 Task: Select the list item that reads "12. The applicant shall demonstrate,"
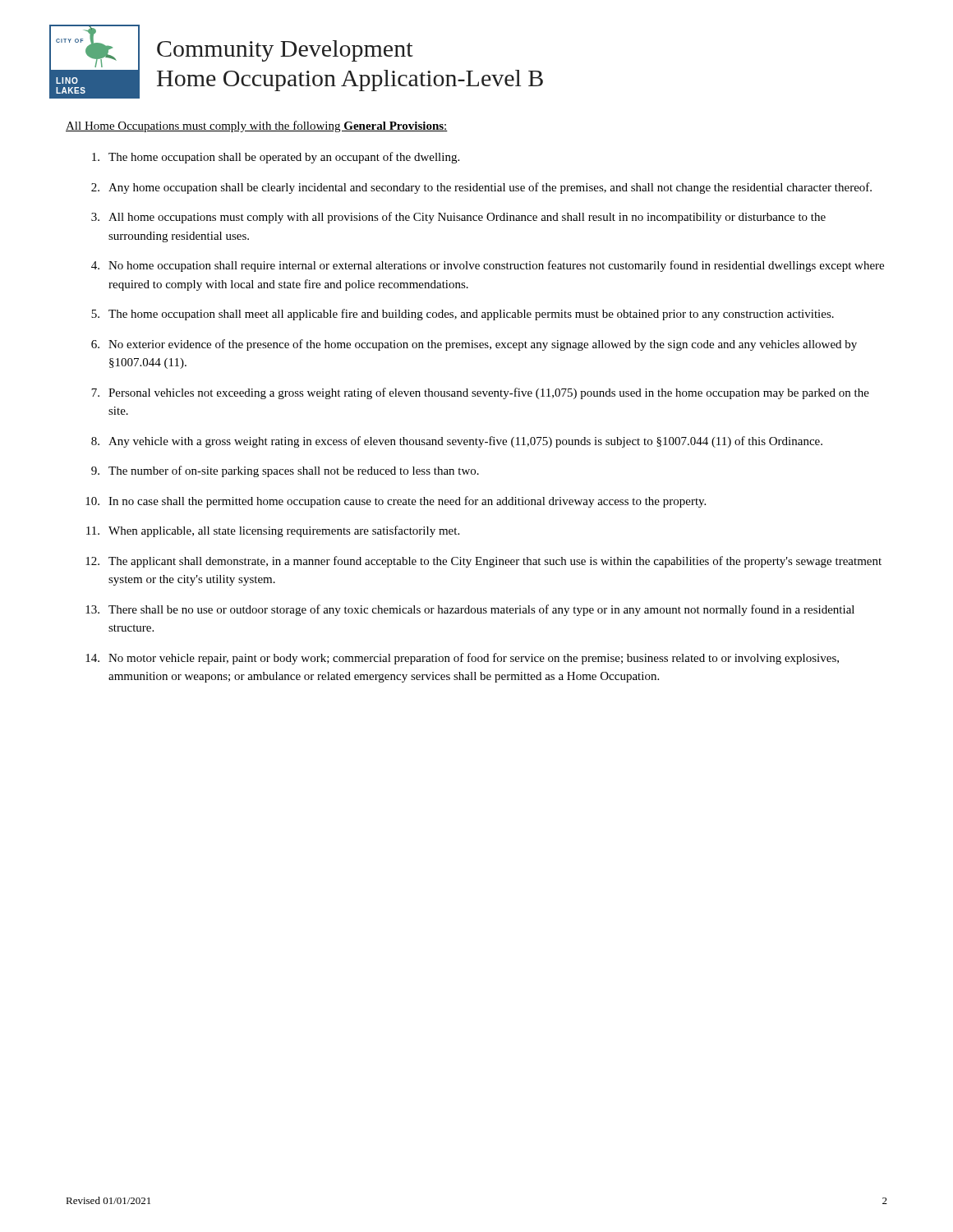coord(476,570)
